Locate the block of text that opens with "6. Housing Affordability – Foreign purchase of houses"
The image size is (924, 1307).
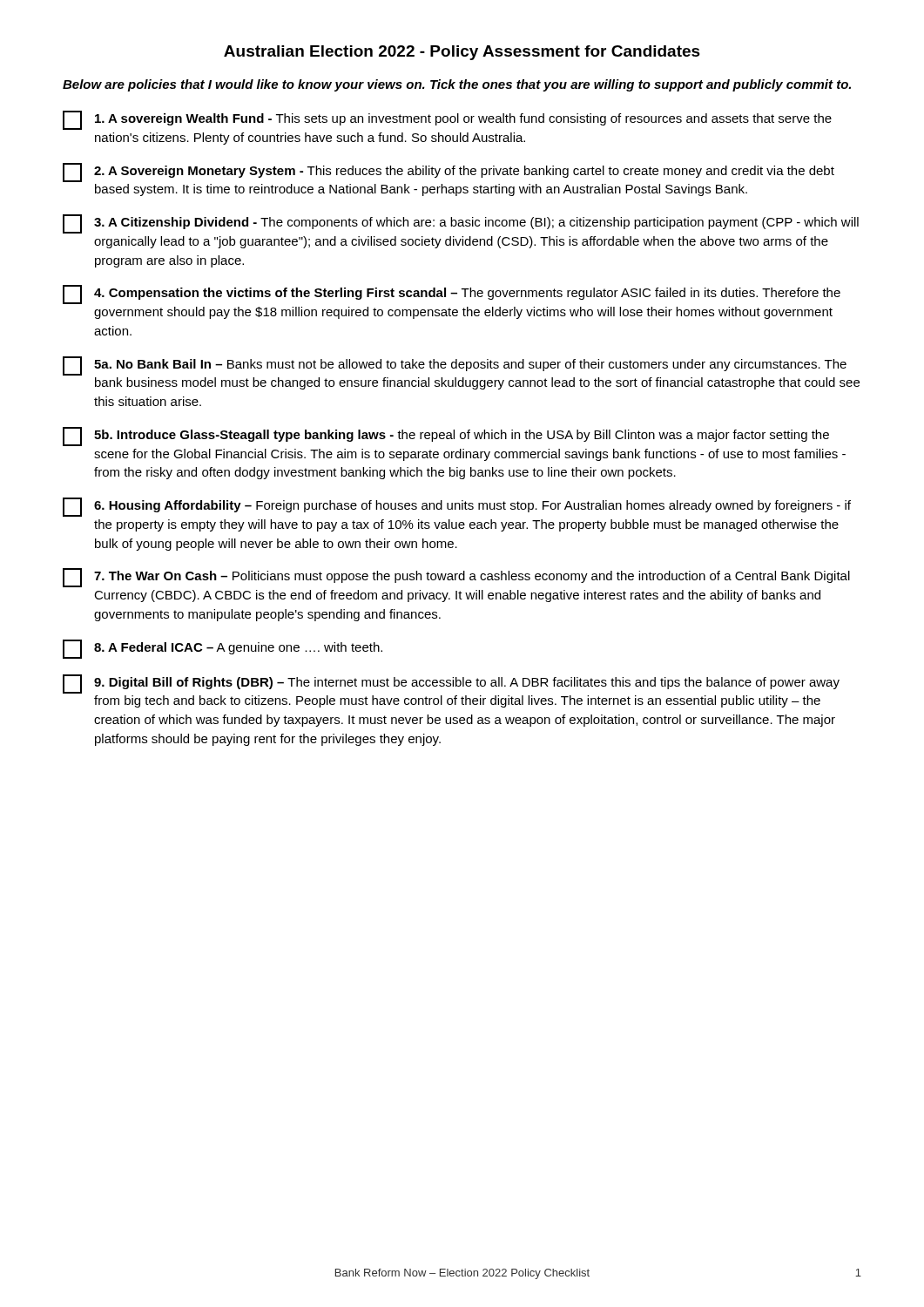tap(462, 524)
